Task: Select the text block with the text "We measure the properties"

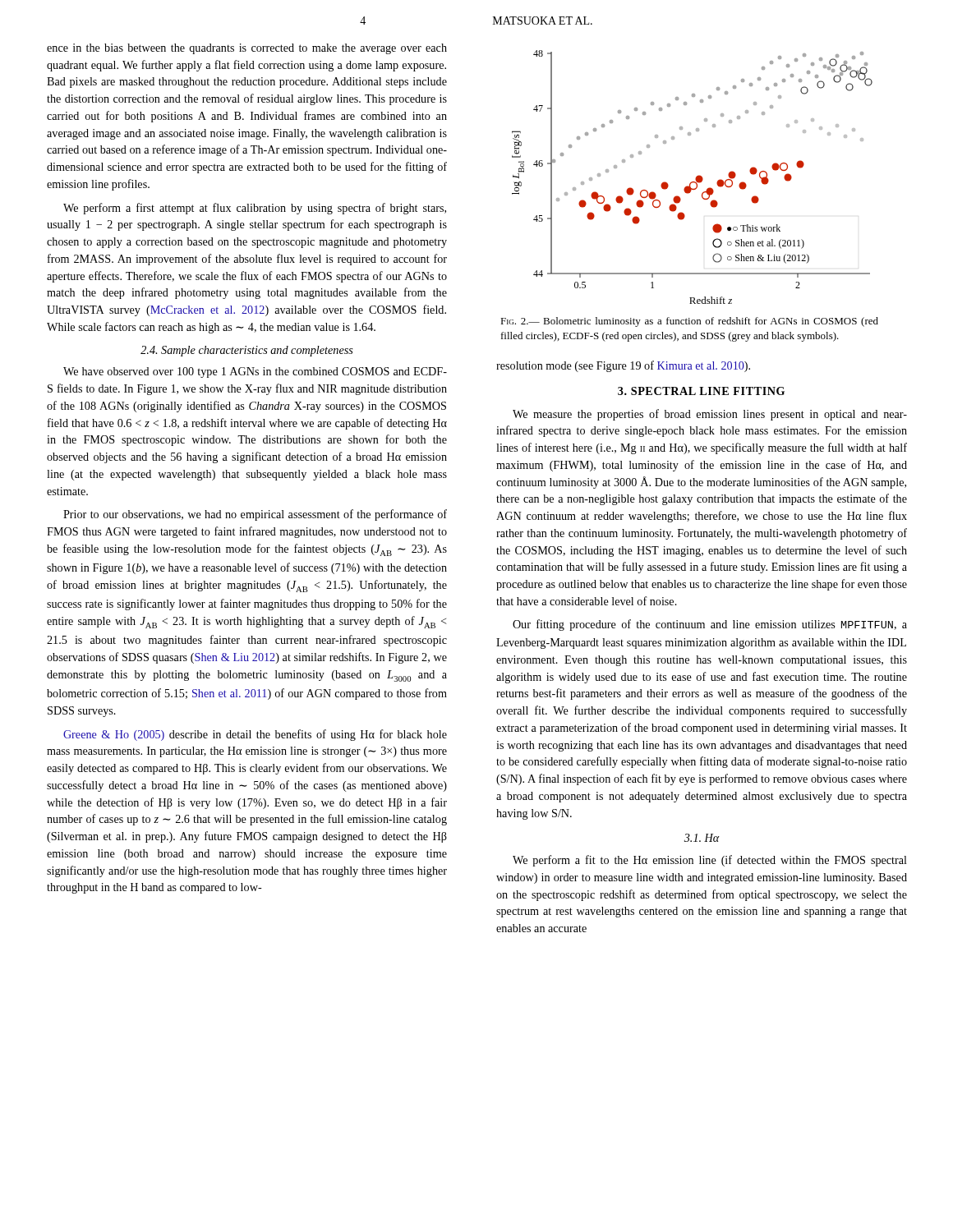Action: [702, 507]
